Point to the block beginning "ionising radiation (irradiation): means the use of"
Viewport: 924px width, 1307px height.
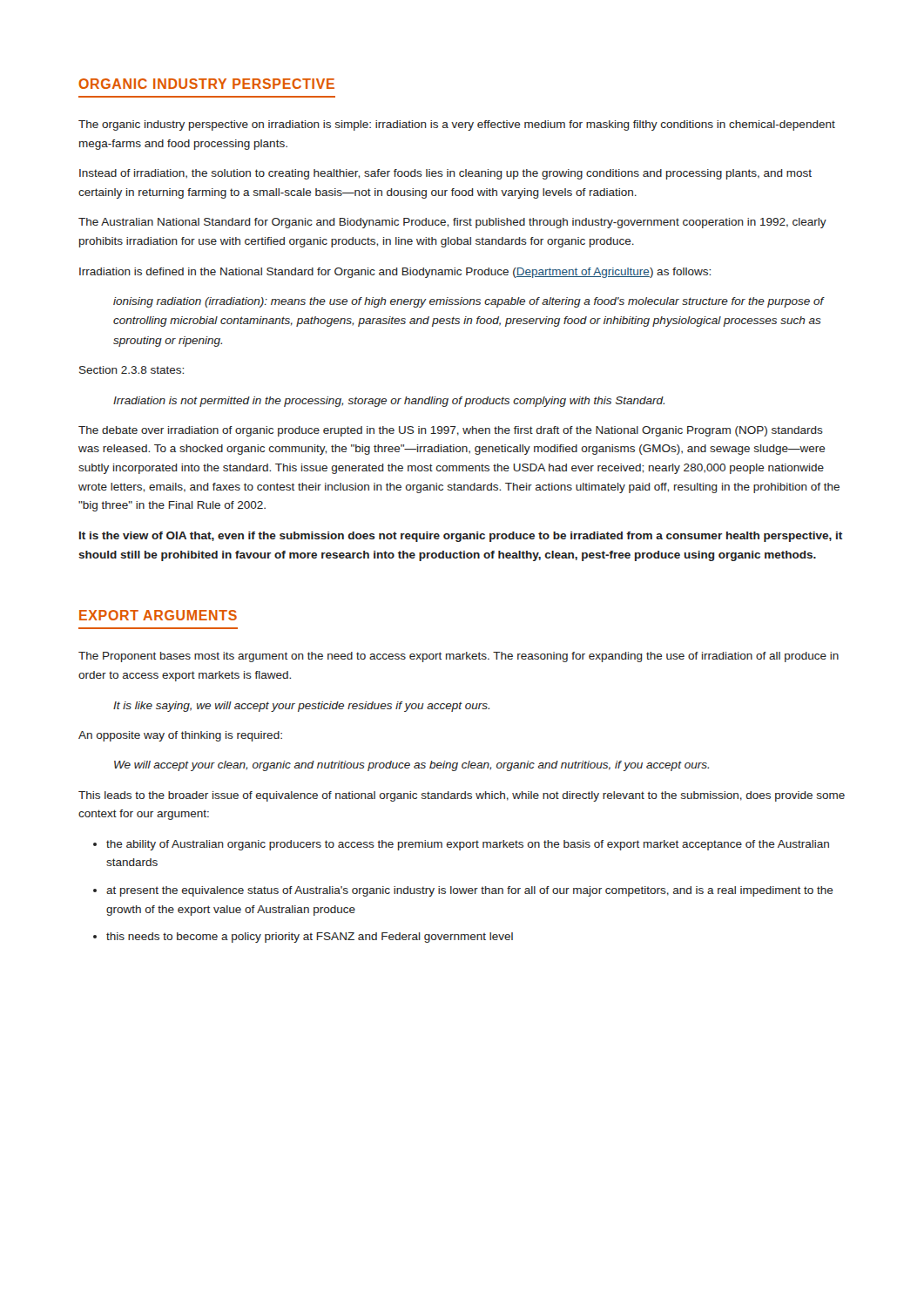click(x=468, y=321)
